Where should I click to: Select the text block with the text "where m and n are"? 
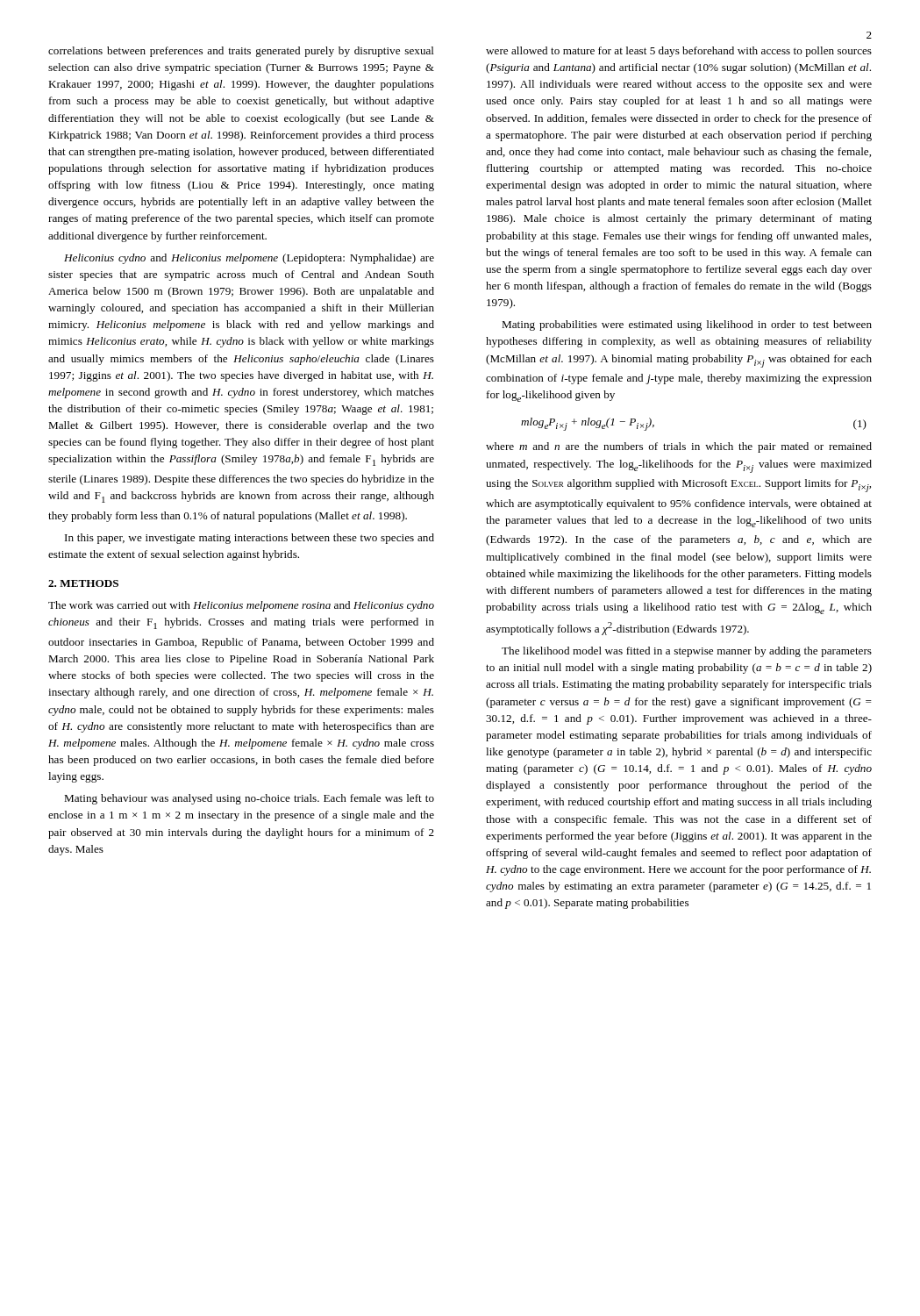click(x=679, y=538)
